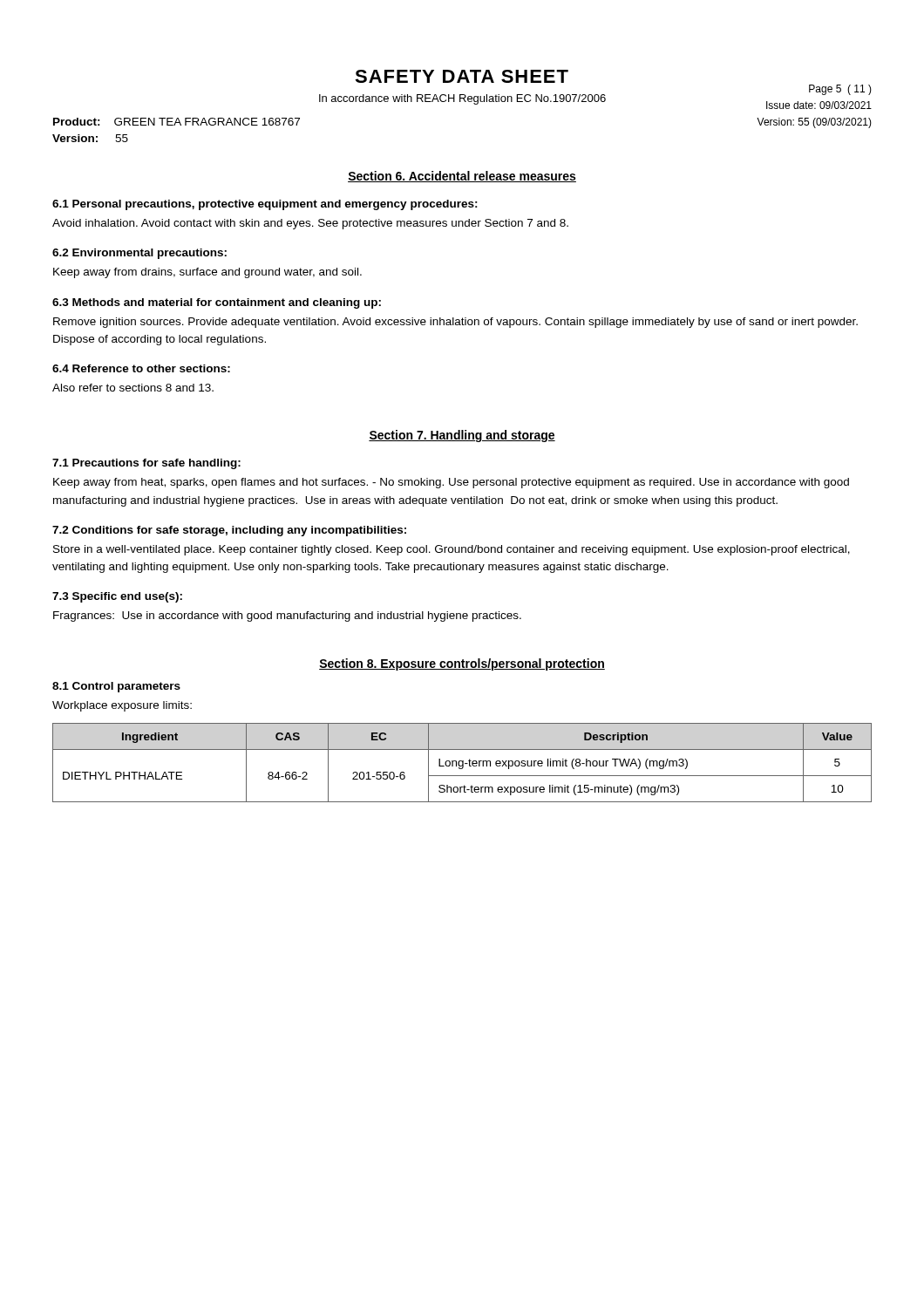Locate the passage starting "Avoid inhalation. Avoid contact with skin"
Viewport: 924px width, 1308px height.
(311, 223)
